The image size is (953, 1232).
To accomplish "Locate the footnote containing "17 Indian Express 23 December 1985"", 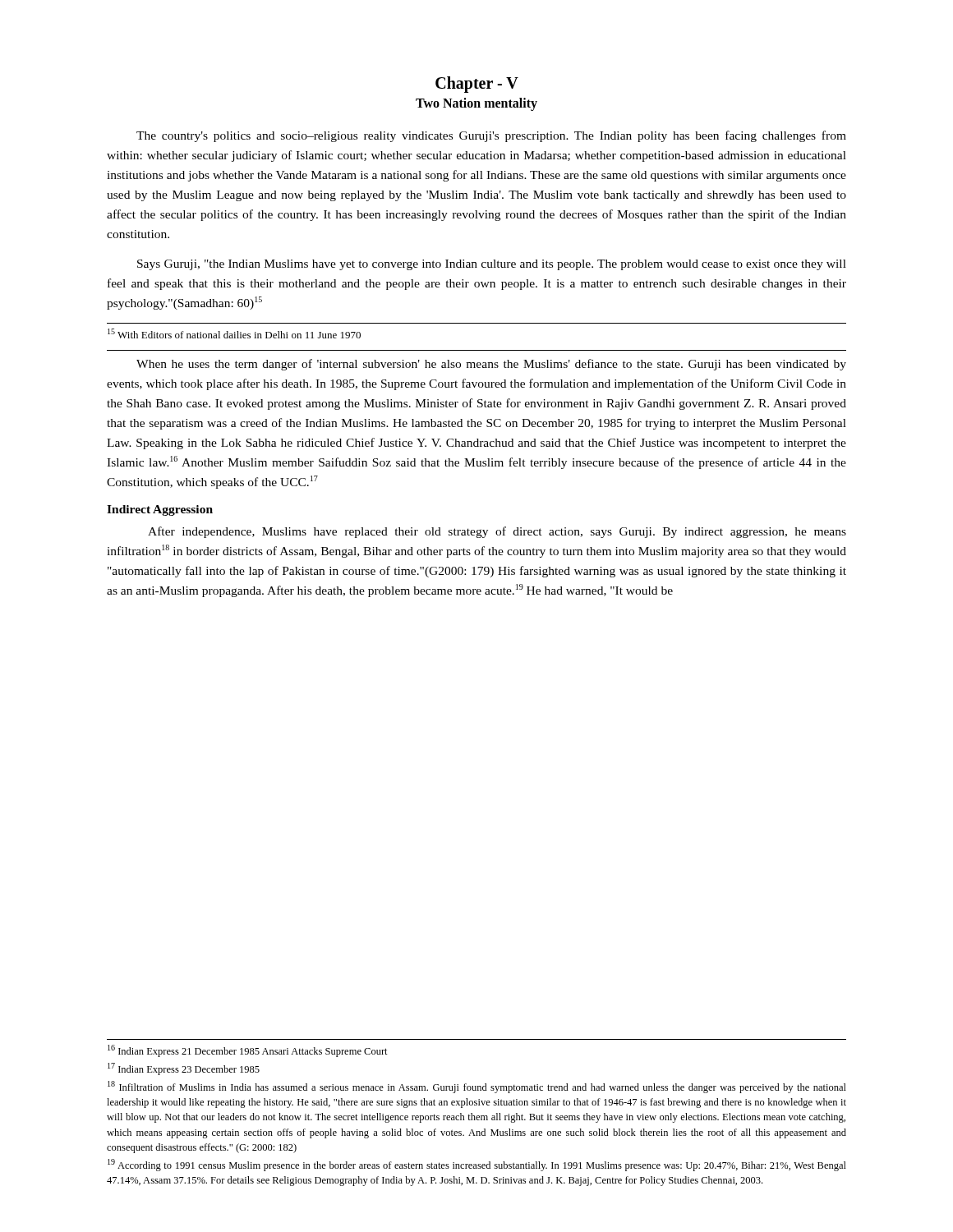I will (183, 1069).
